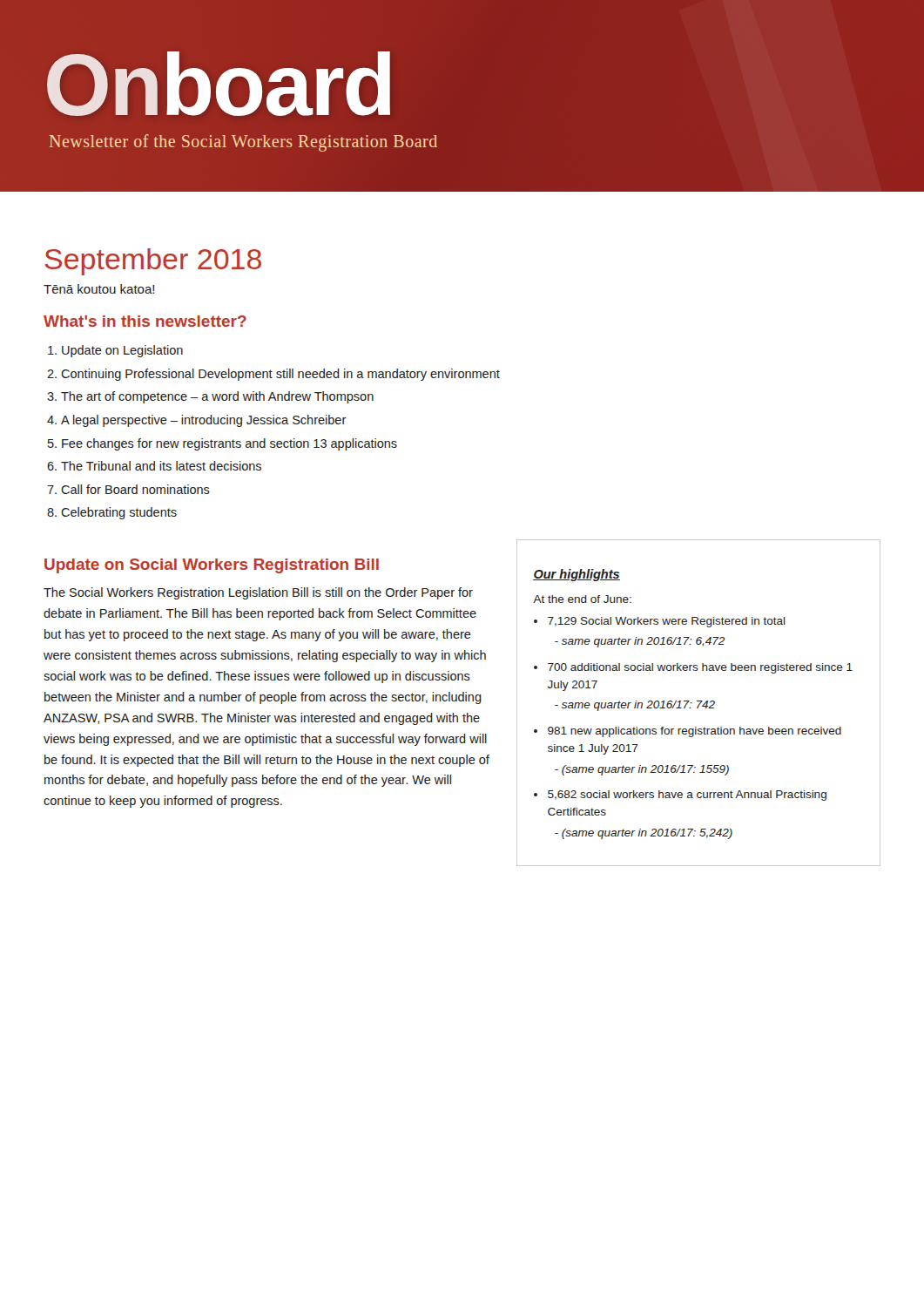This screenshot has height=1307, width=924.
Task: Locate the text with the text "Tēnā koutou katoa!"
Action: tap(99, 289)
